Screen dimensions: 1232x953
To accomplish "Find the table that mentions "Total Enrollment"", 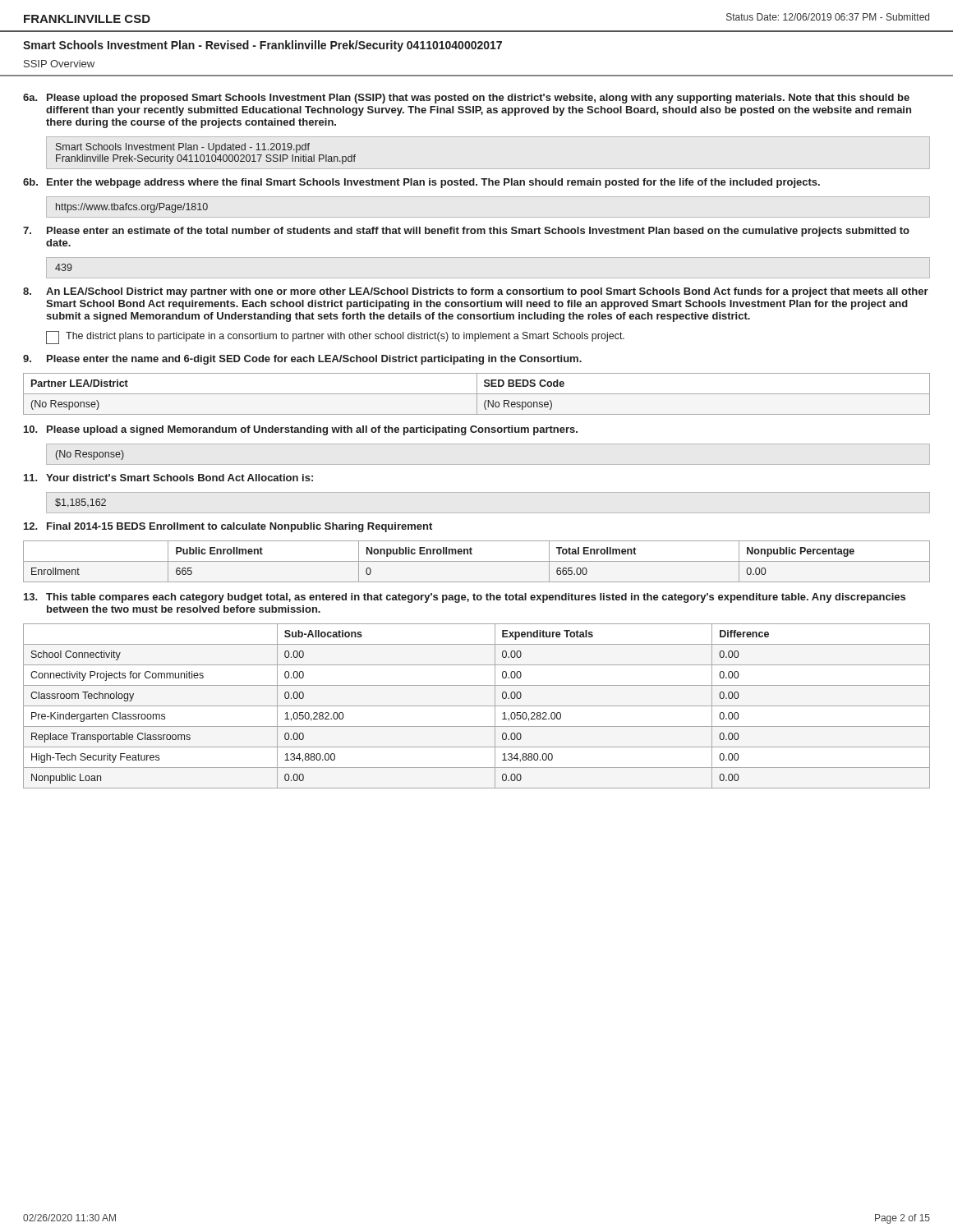I will coord(476,561).
